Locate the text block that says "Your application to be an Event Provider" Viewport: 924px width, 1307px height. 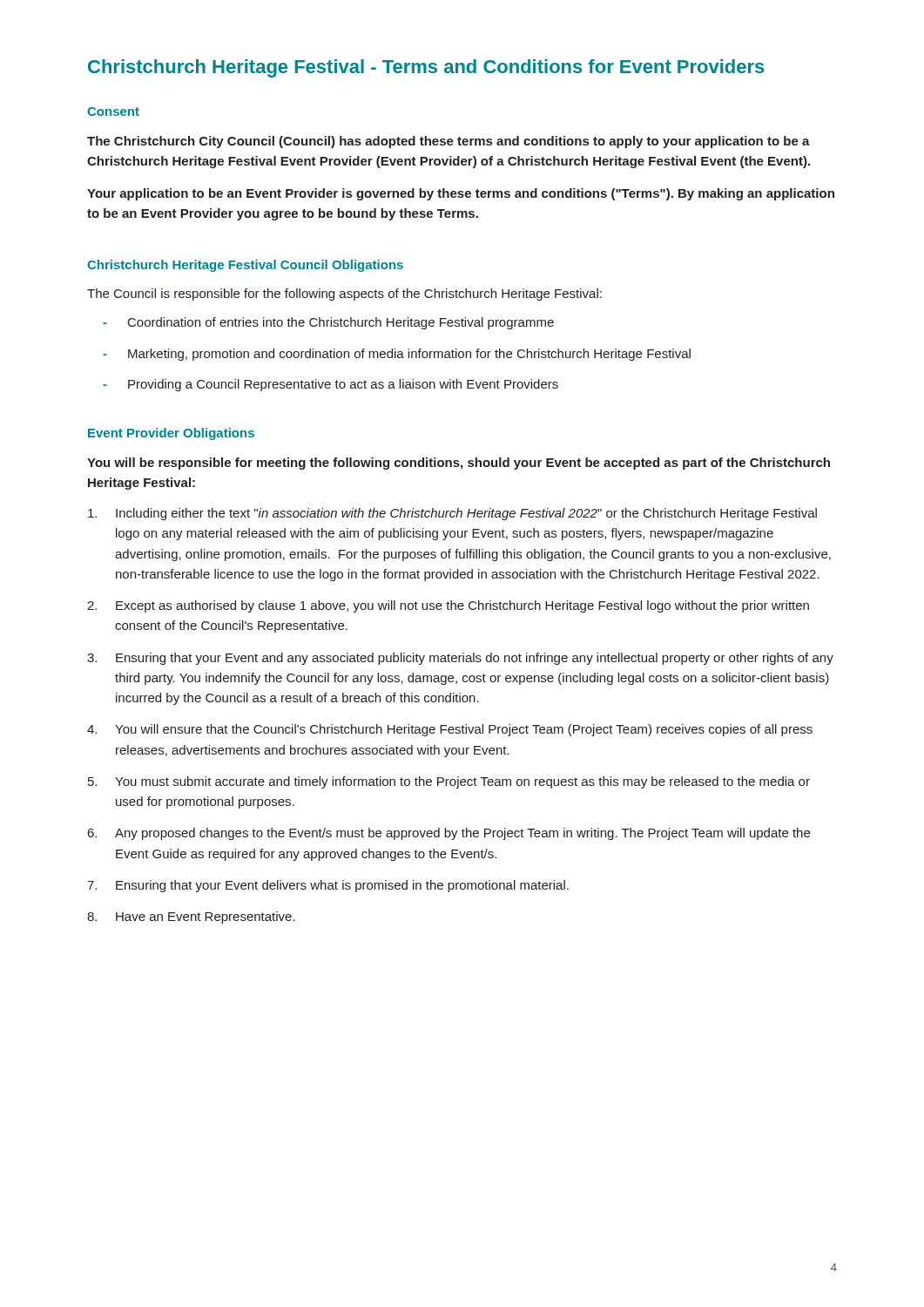coord(461,203)
